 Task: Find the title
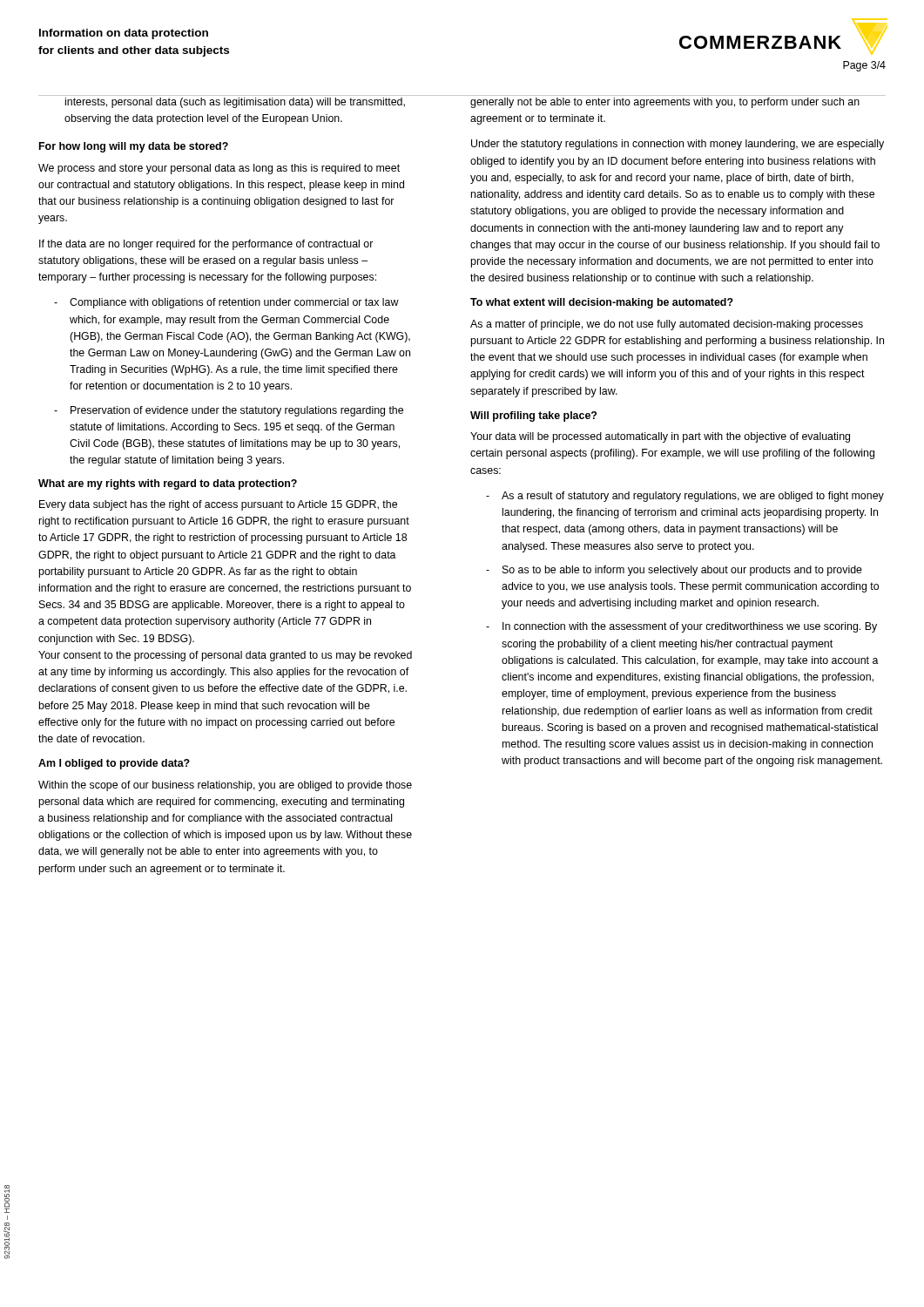195,41
